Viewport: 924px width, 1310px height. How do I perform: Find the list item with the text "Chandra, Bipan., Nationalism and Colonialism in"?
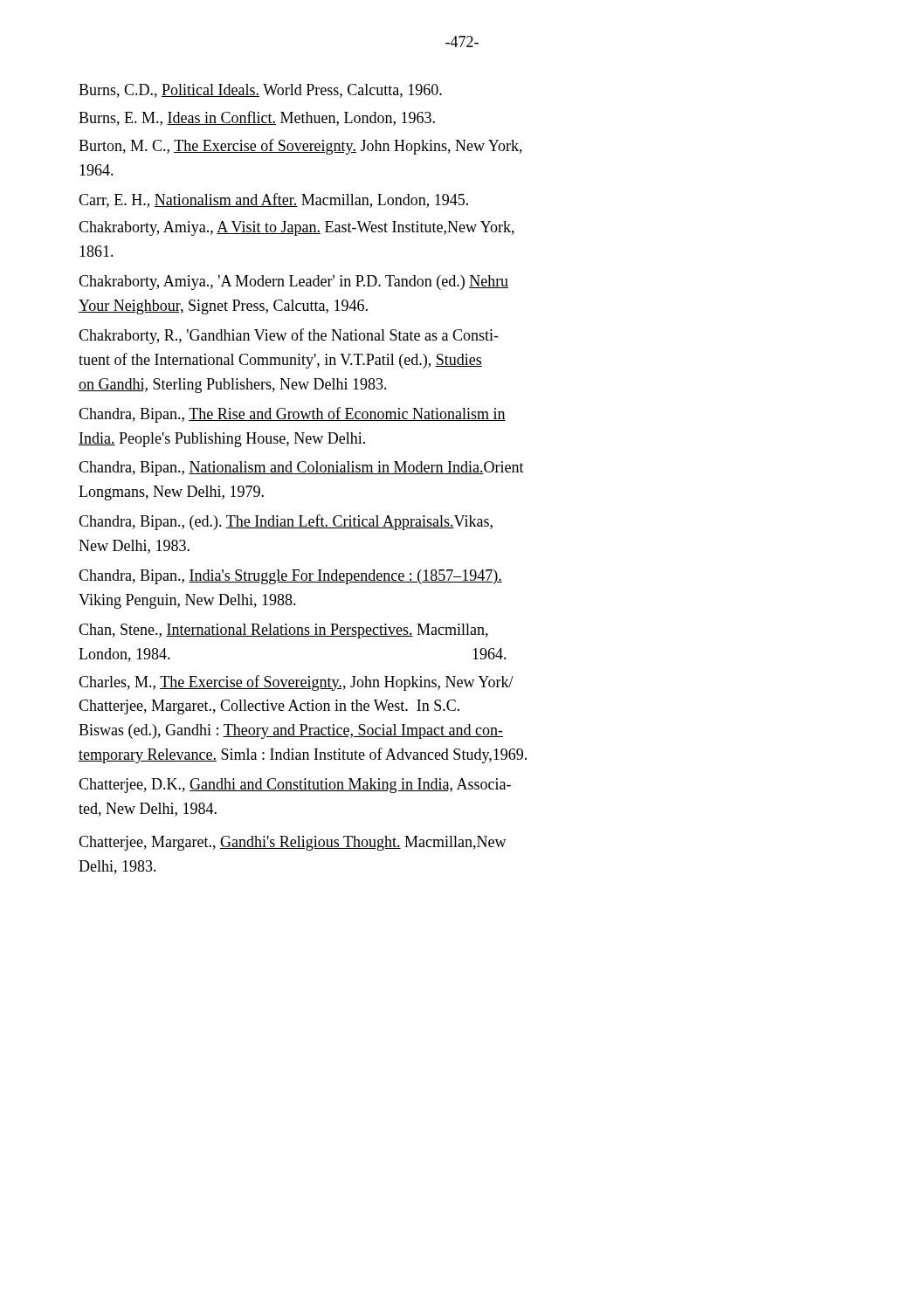tap(301, 480)
